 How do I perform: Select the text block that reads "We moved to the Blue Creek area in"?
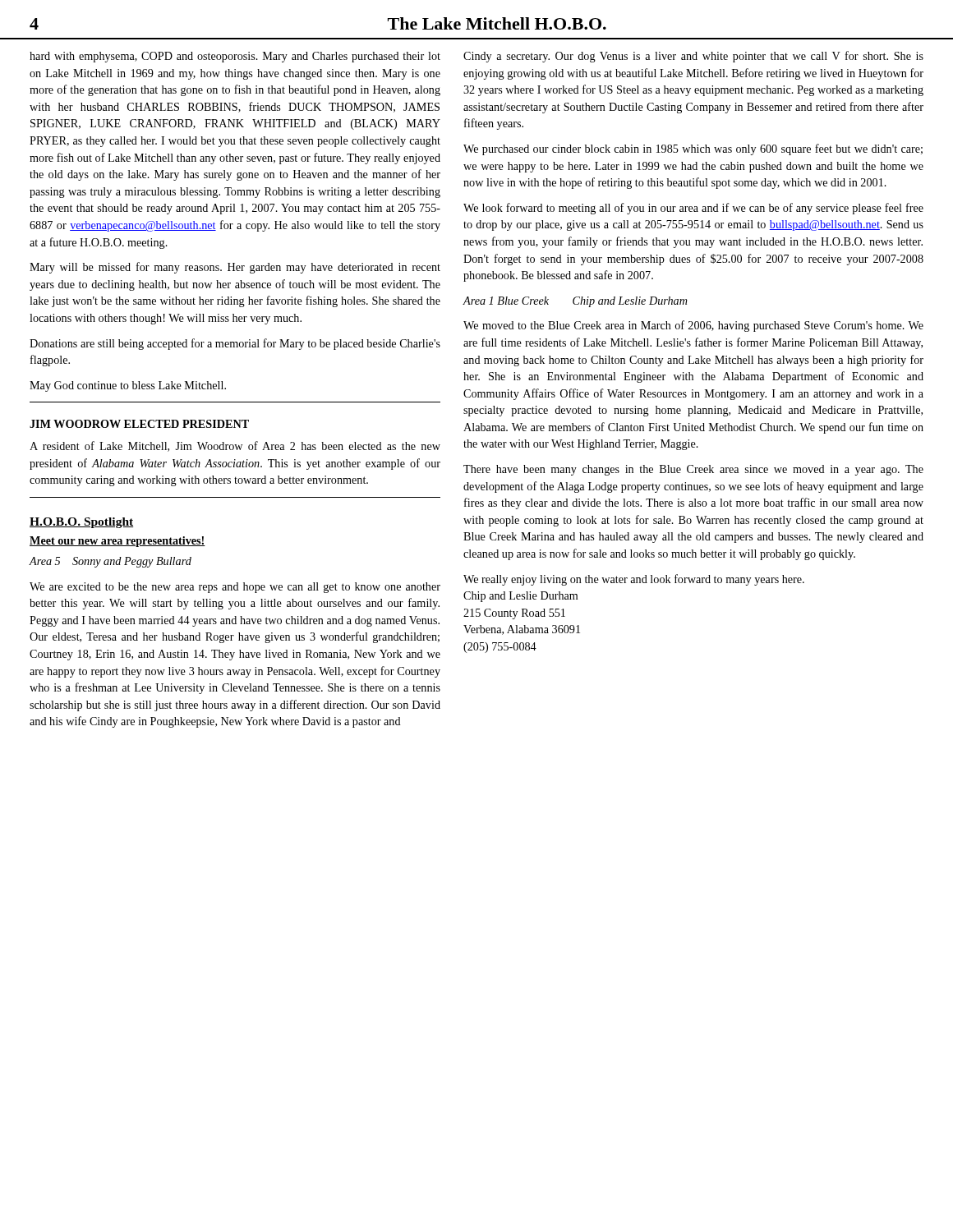693,385
